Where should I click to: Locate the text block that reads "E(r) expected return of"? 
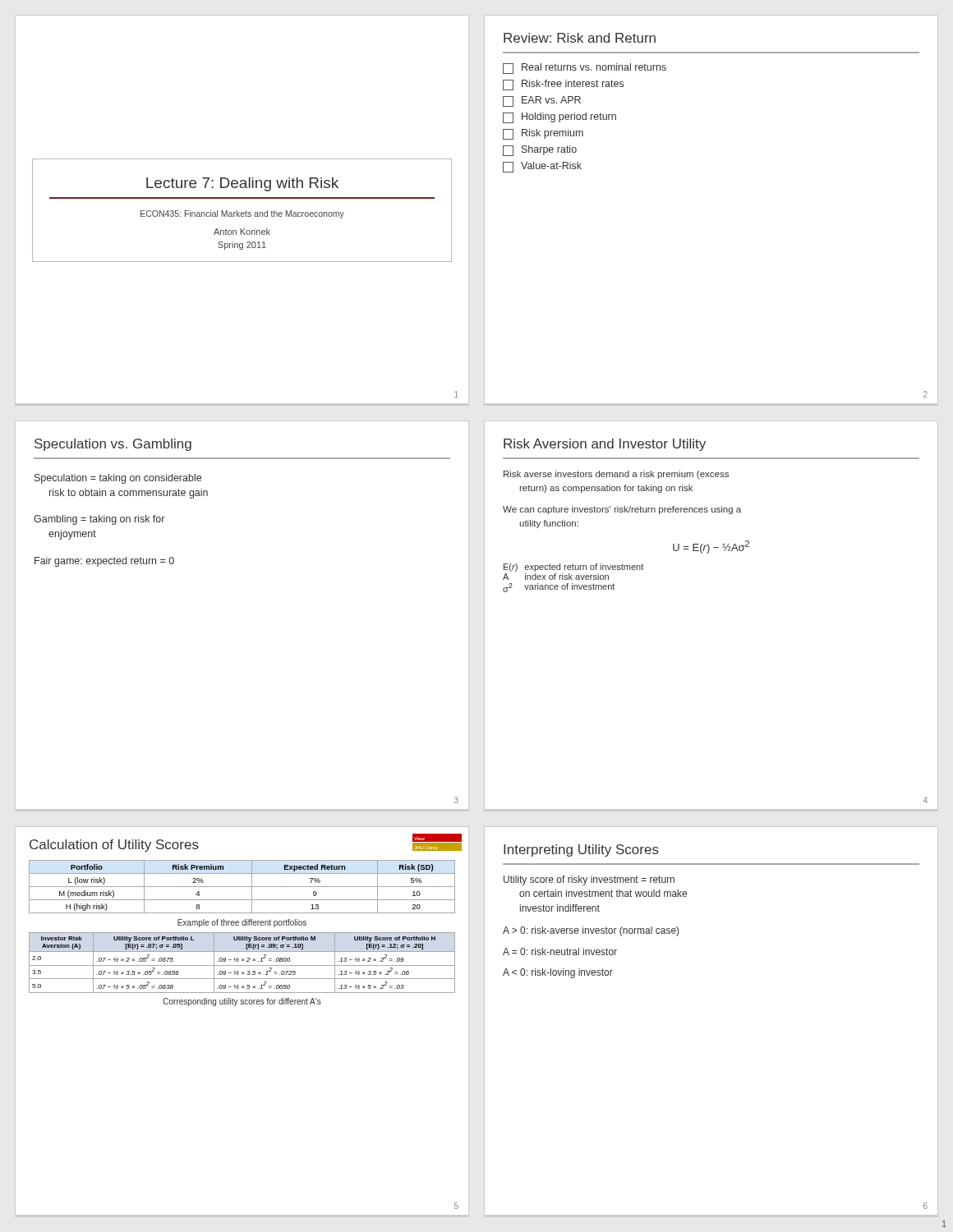[x=576, y=578]
